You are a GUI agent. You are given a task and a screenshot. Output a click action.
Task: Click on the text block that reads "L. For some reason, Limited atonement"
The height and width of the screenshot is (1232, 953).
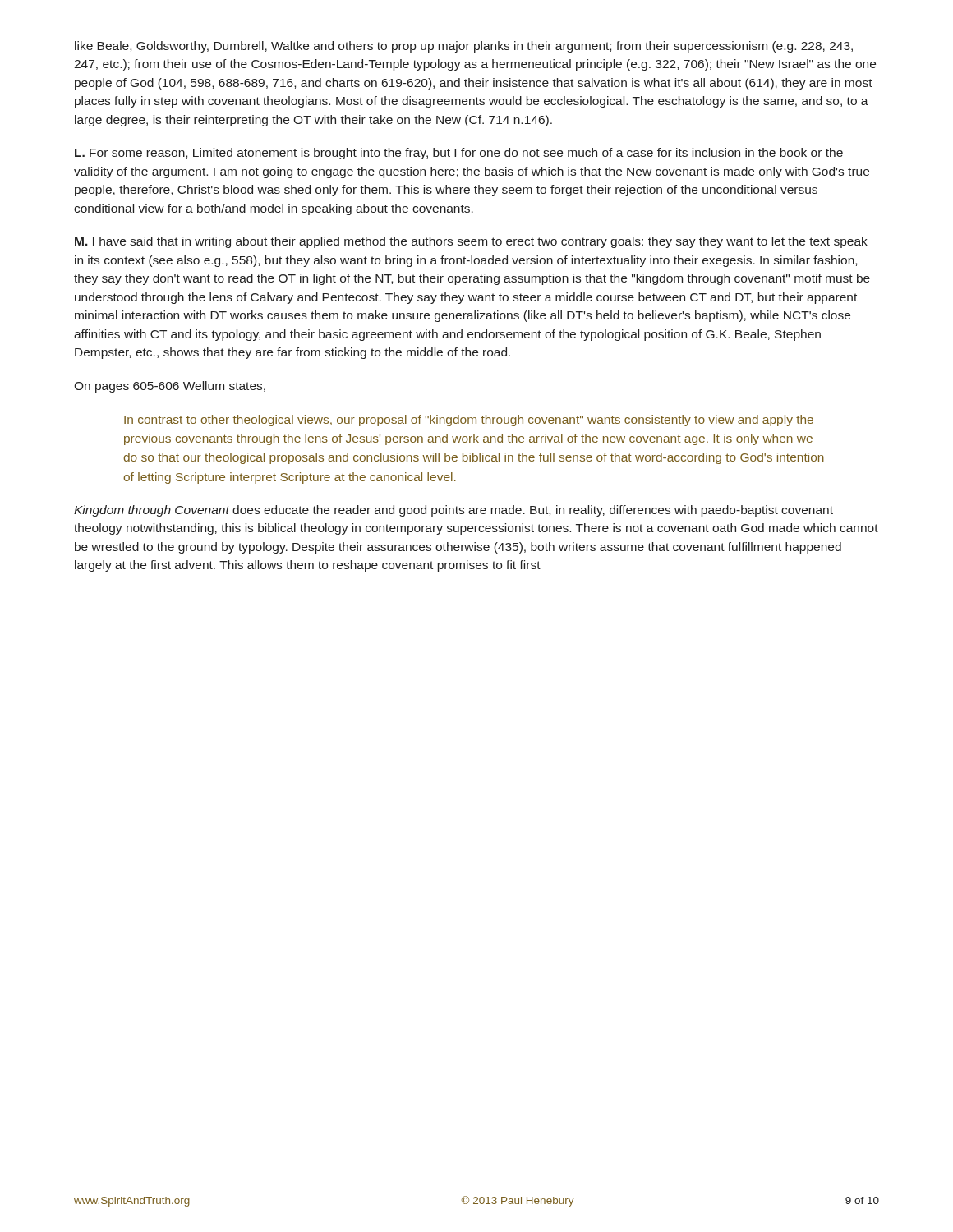(472, 180)
